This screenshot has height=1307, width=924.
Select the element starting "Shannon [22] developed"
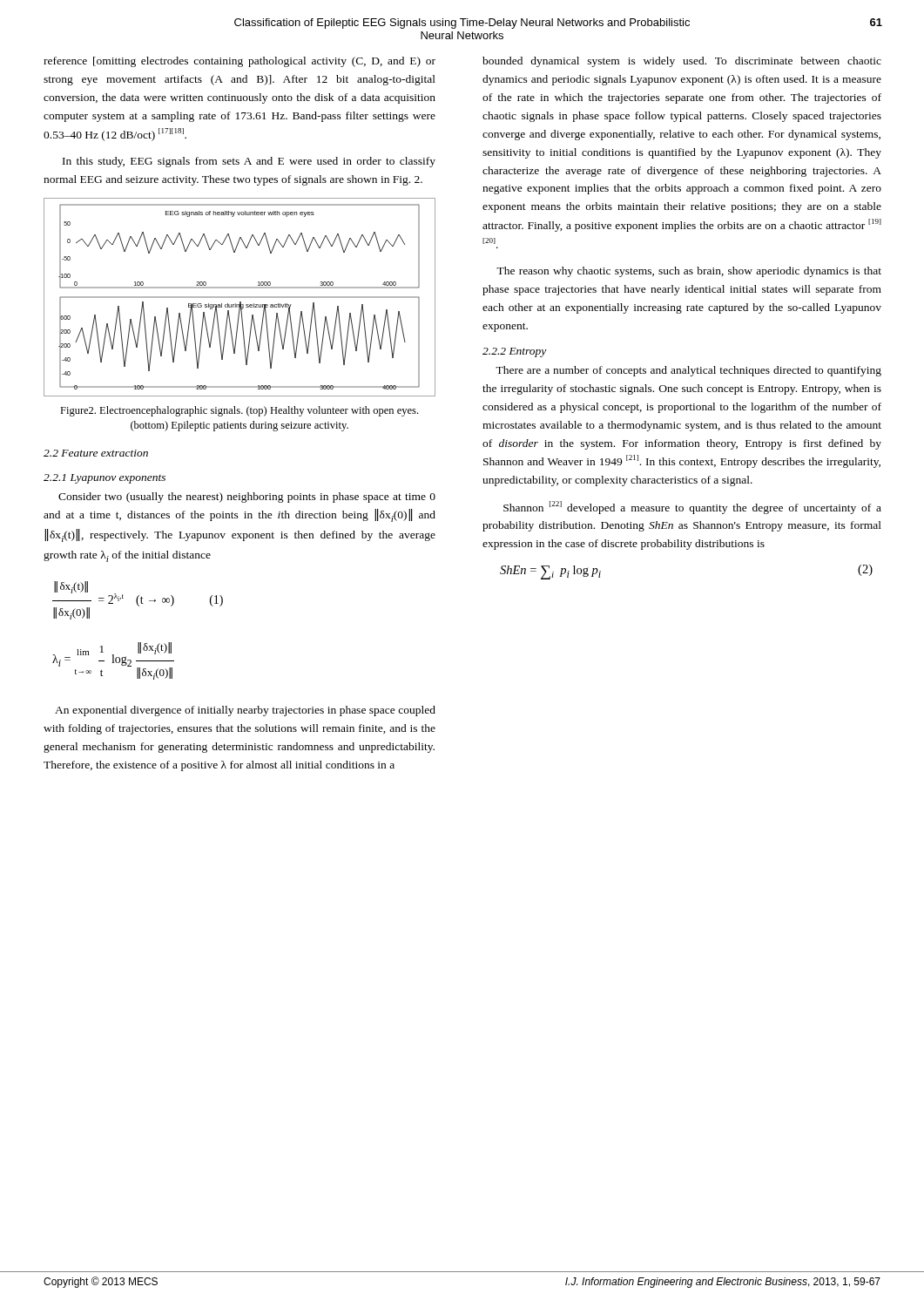point(682,525)
